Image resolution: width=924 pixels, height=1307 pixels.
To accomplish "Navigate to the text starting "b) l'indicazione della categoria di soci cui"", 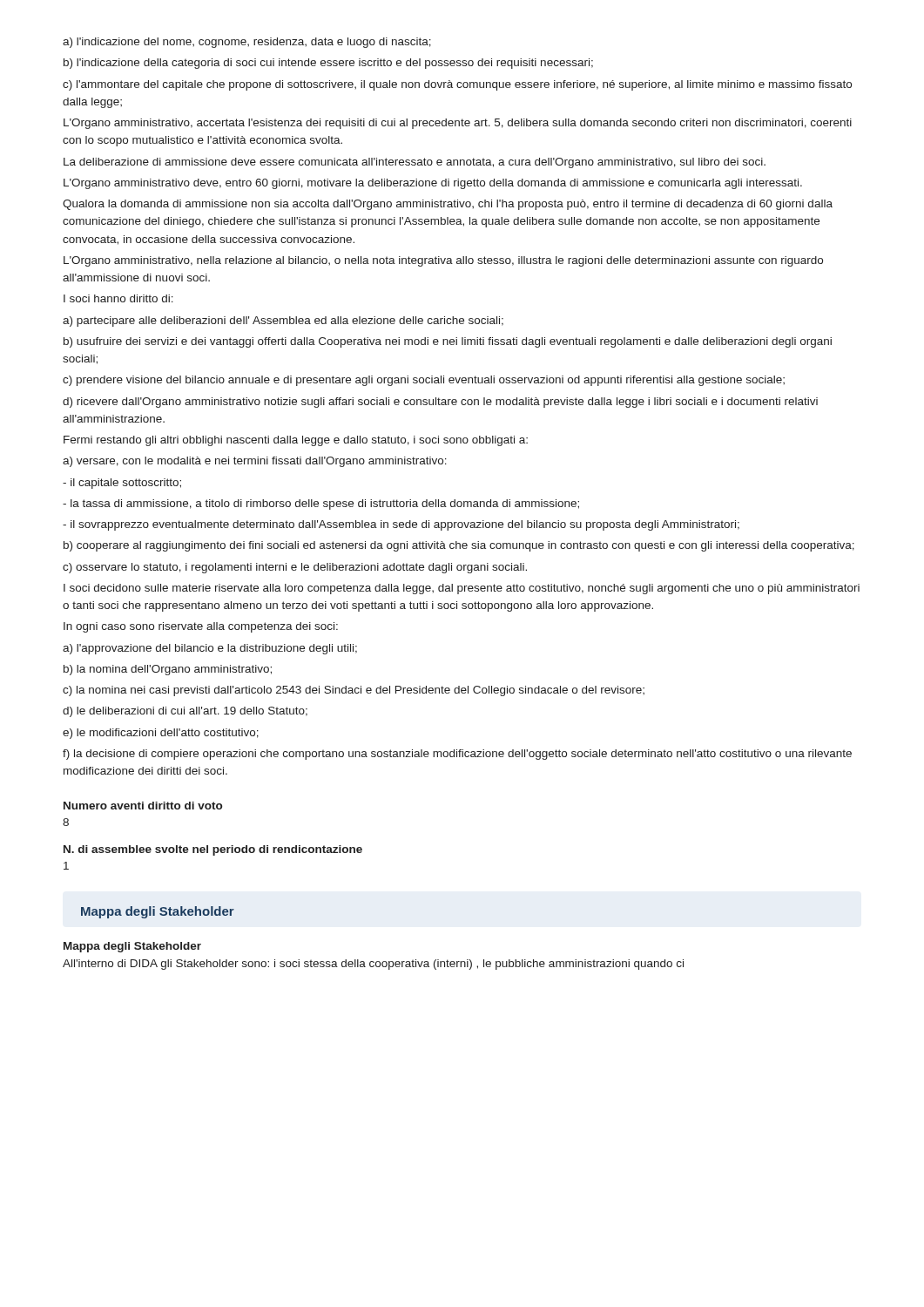I will click(328, 62).
